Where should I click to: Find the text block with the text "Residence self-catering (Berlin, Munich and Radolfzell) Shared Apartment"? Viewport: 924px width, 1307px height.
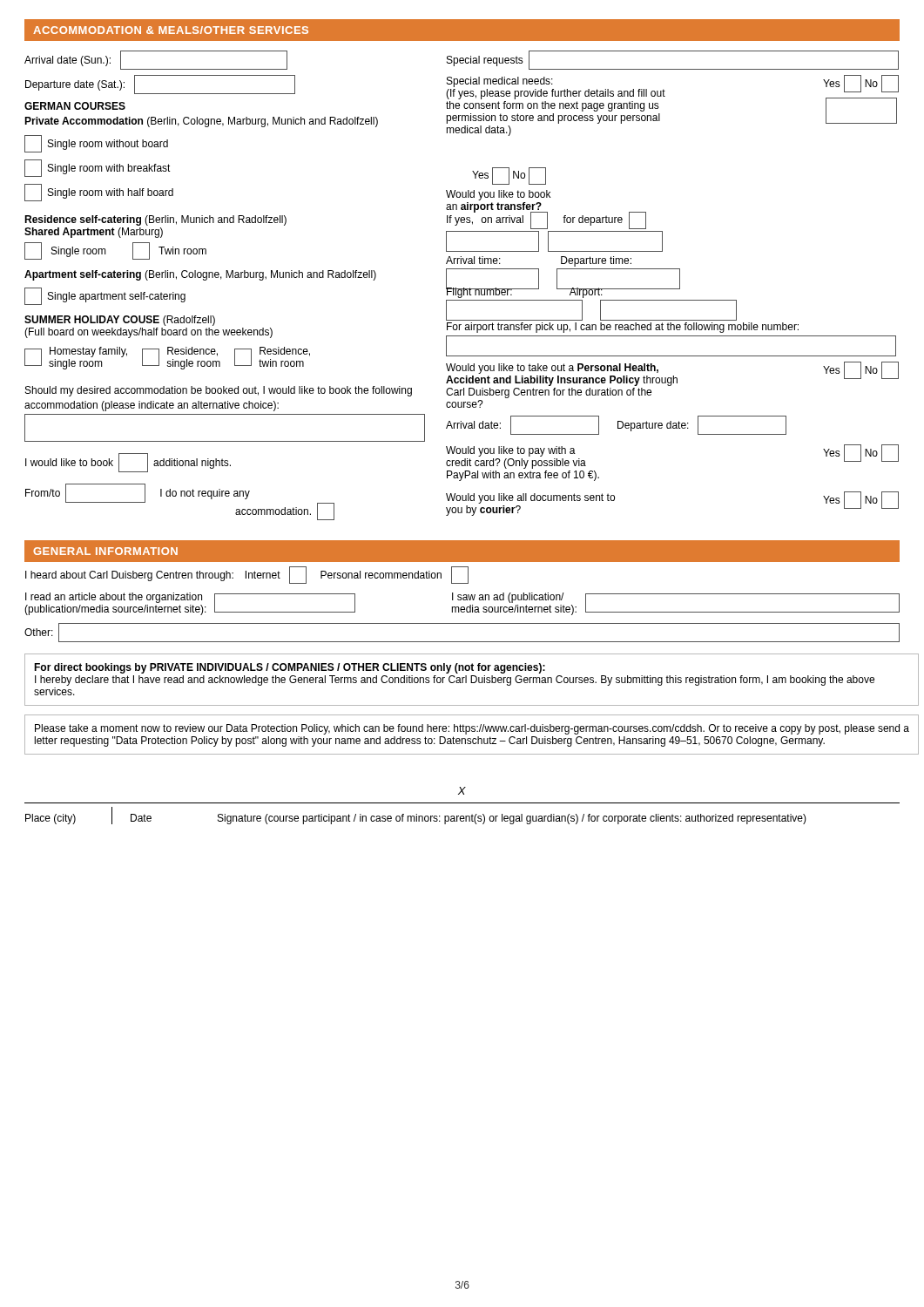156,226
